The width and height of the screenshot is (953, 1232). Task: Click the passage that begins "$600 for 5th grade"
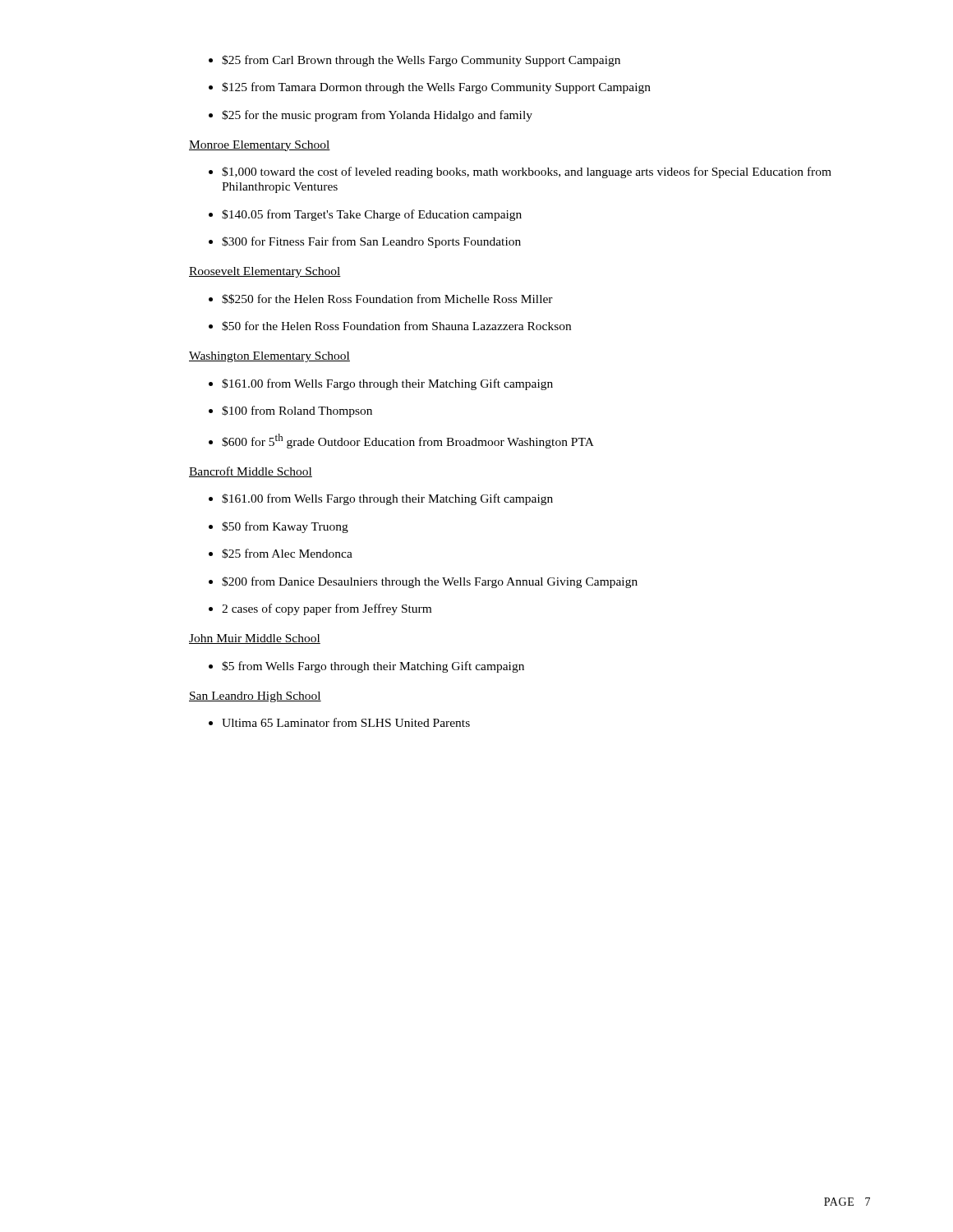click(x=530, y=440)
